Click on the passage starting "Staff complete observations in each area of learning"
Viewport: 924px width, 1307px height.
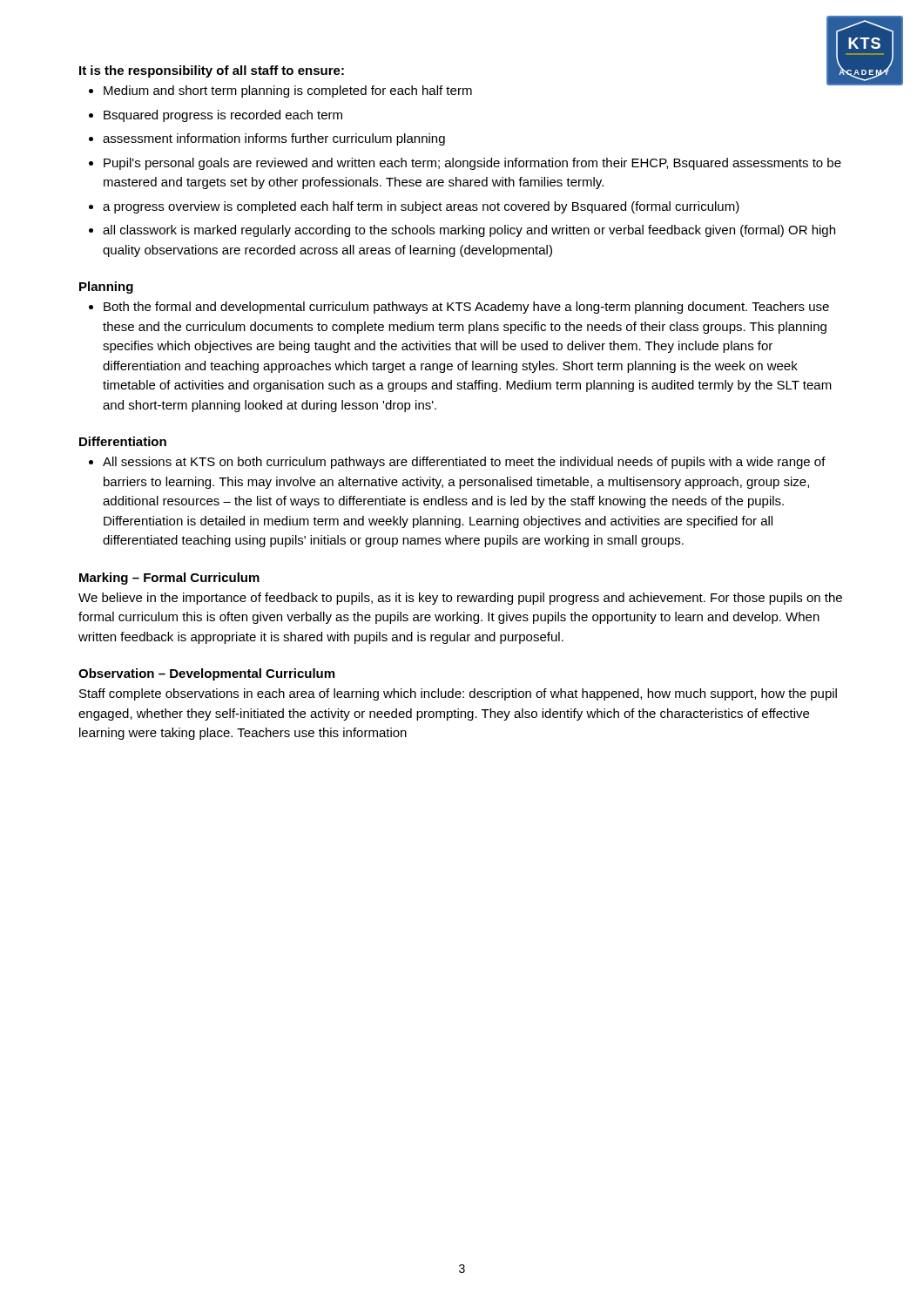(462, 713)
